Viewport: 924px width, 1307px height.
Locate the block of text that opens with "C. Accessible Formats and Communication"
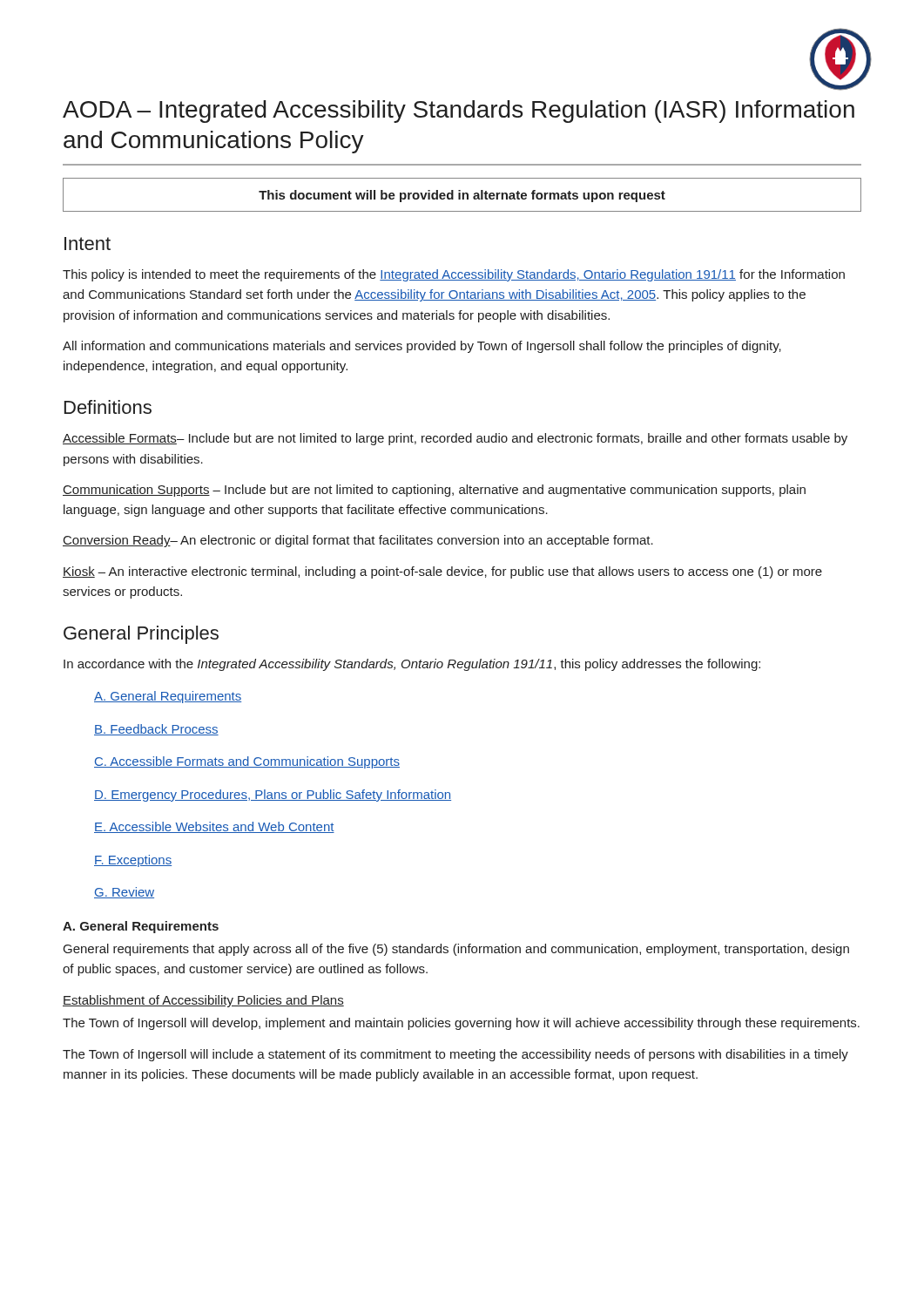coord(247,762)
